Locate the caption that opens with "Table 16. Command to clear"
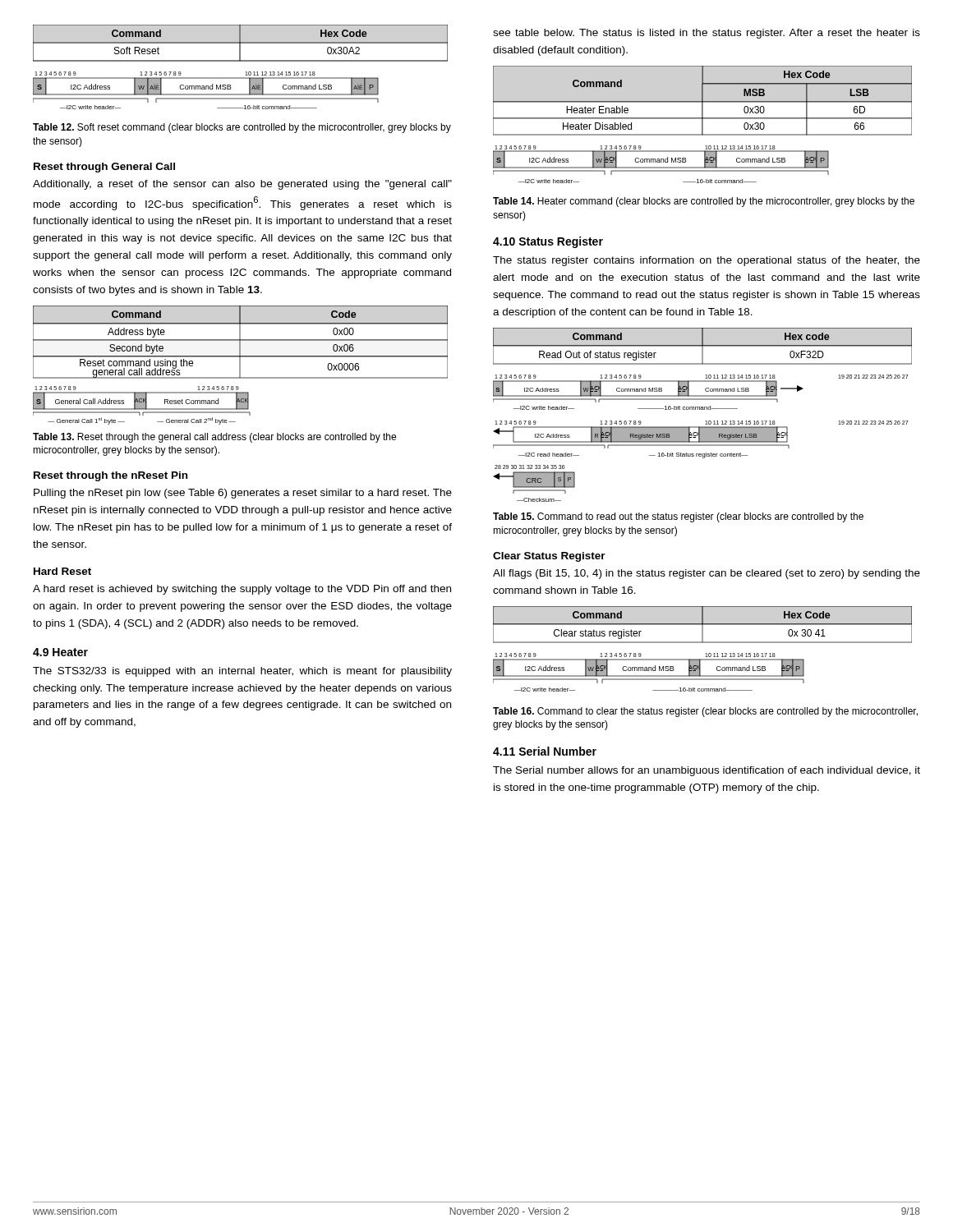This screenshot has height=1232, width=953. pyautogui.click(x=706, y=718)
